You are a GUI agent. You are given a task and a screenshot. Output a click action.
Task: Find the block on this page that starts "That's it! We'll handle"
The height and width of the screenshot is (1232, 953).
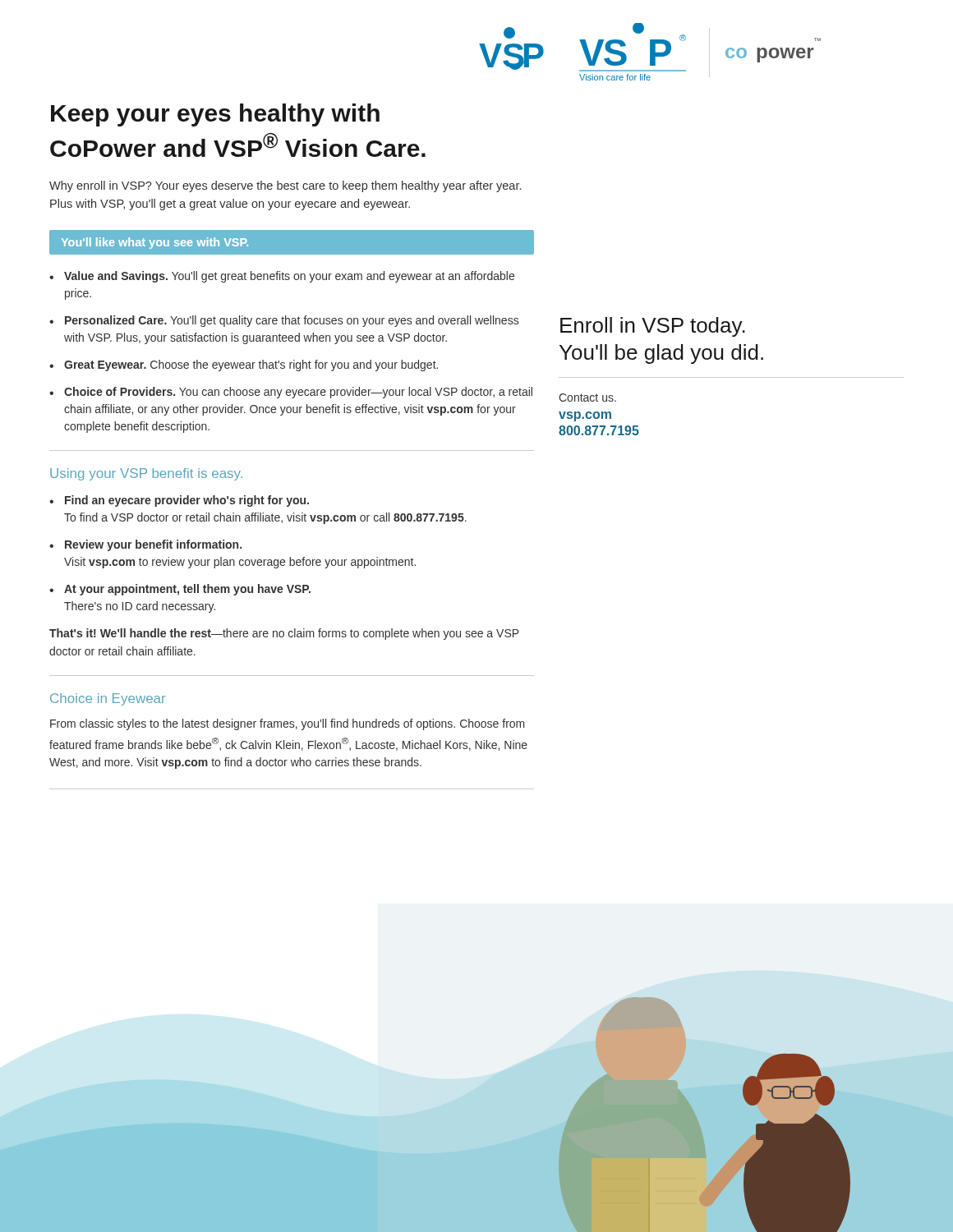292,643
